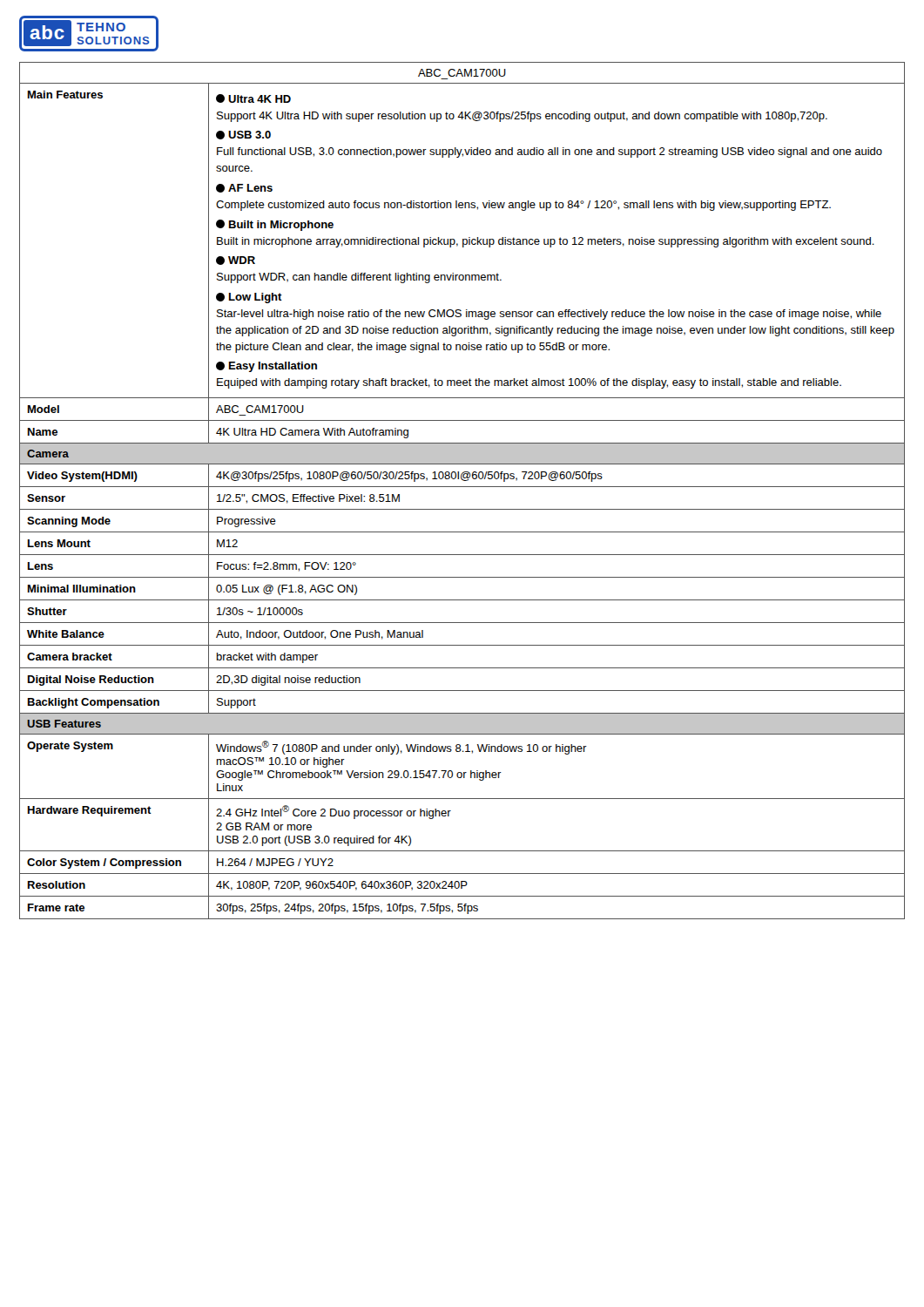Select a table
Screen dimensions: 1307x924
[x=462, y=490]
